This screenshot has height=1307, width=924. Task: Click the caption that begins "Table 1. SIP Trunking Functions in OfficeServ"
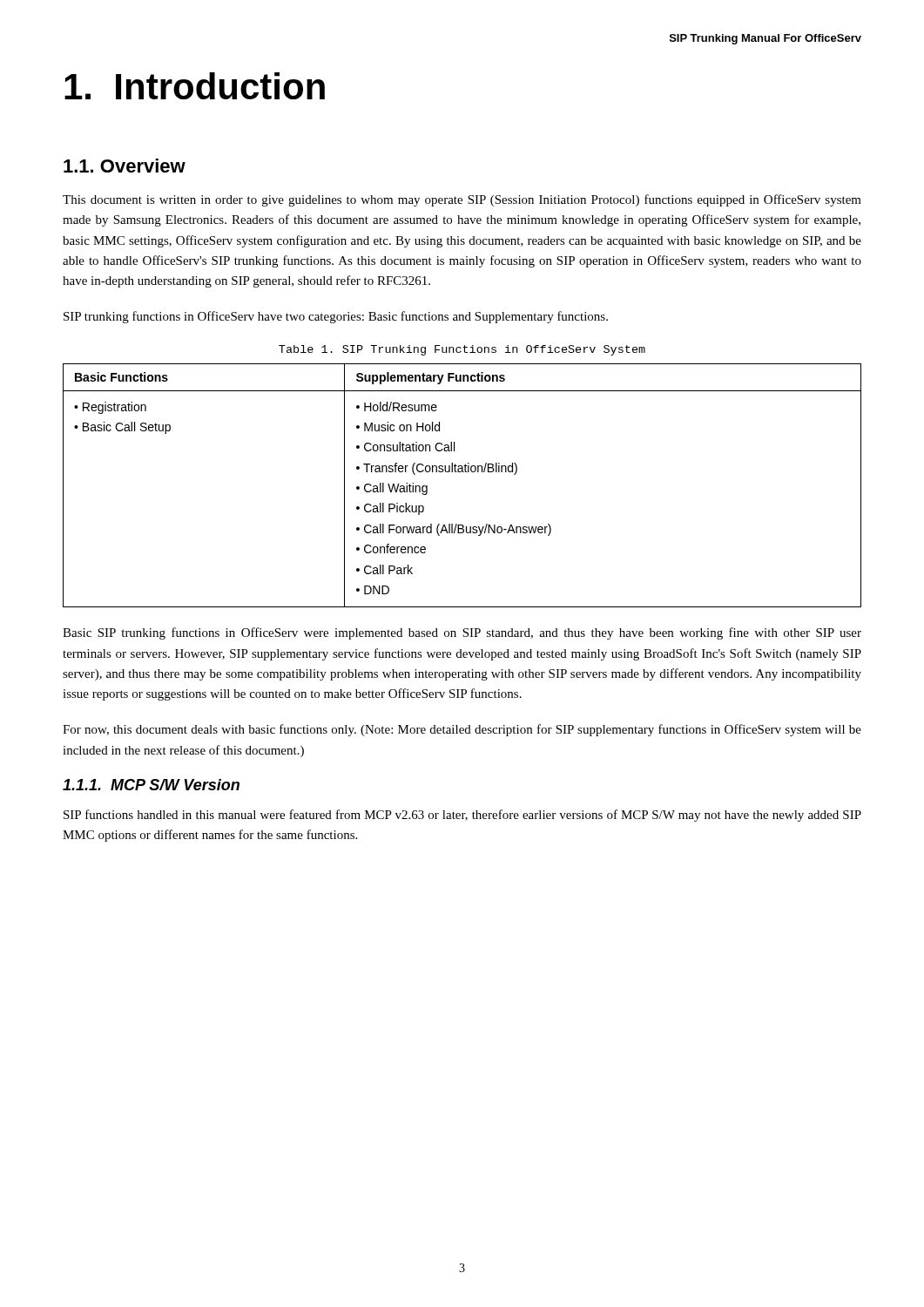coord(462,349)
